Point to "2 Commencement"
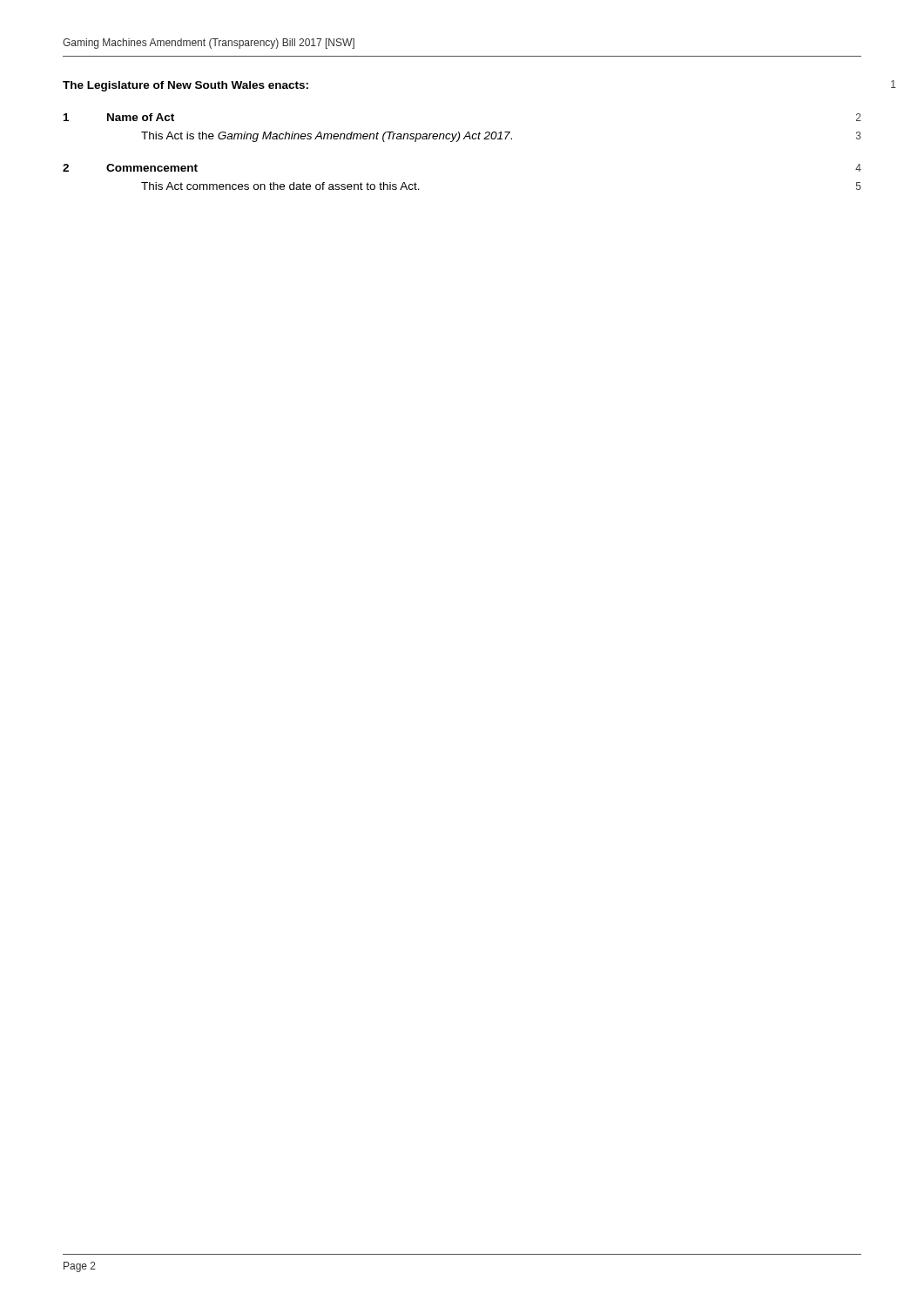Viewport: 924px width, 1307px height. (130, 168)
